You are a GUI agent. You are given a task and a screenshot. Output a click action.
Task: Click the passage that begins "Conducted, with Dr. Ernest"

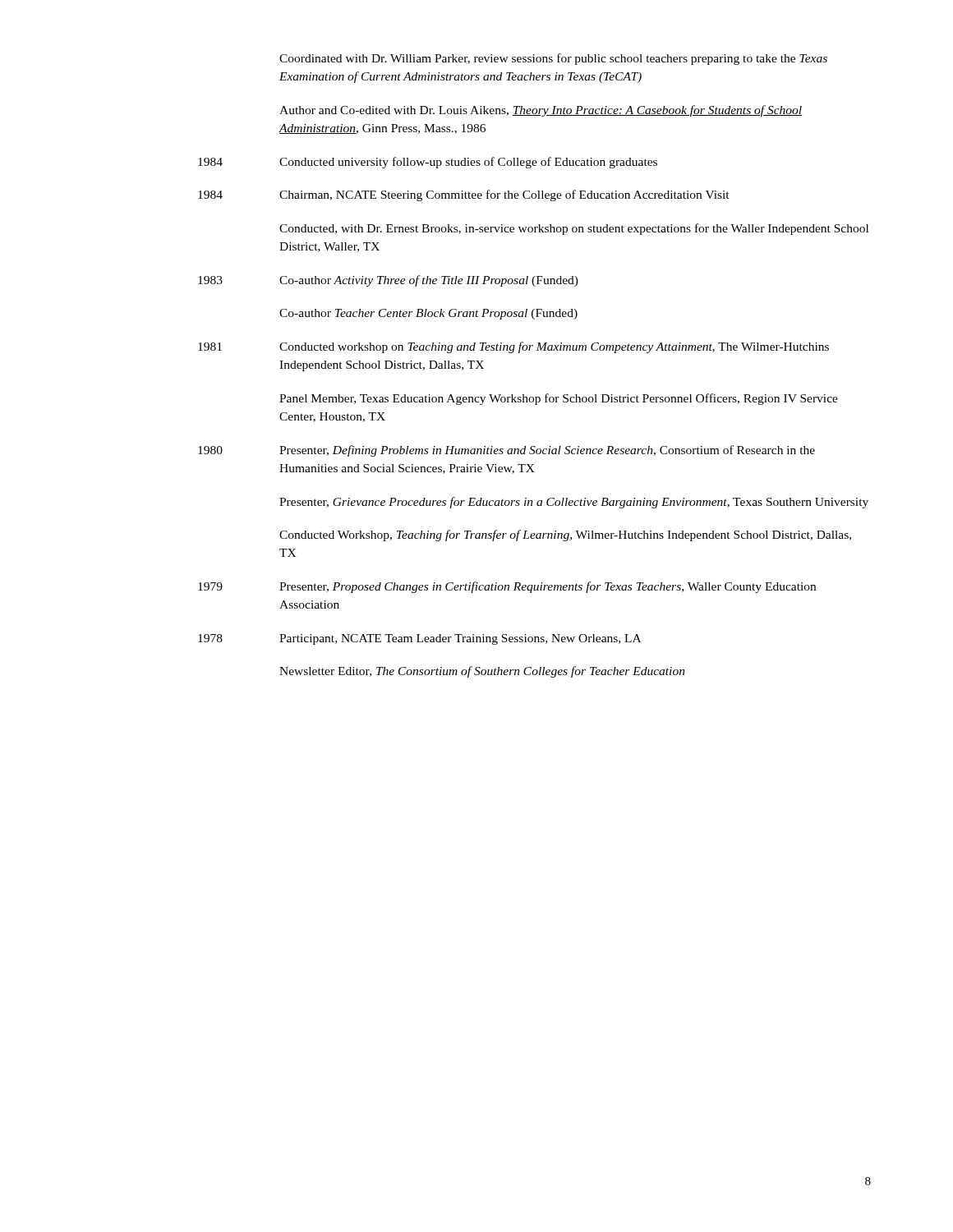tap(574, 237)
